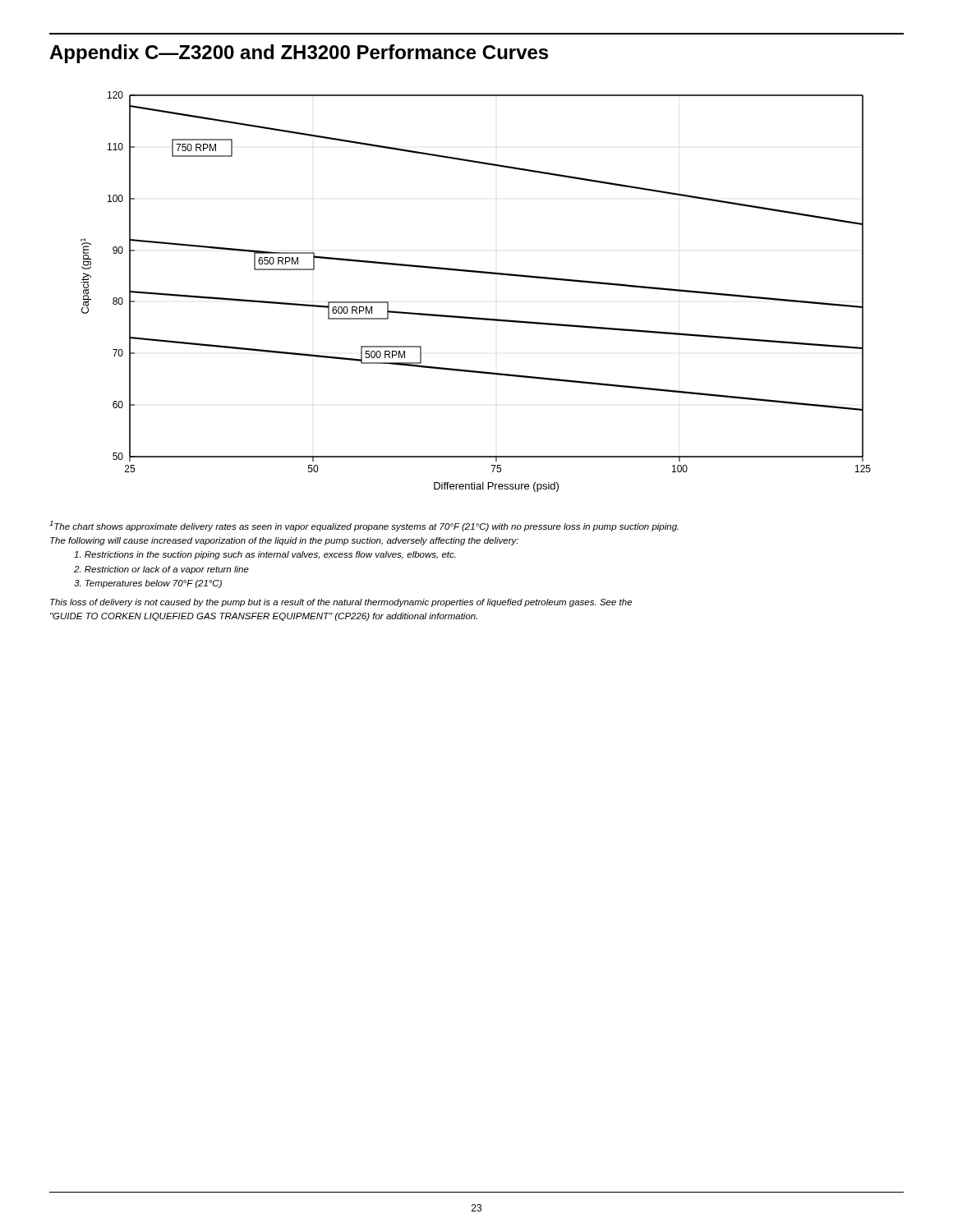Locate the section header containing "Appendix C—Z3200 and ZH3200 Performance"
Image resolution: width=953 pixels, height=1232 pixels.
pos(299,52)
